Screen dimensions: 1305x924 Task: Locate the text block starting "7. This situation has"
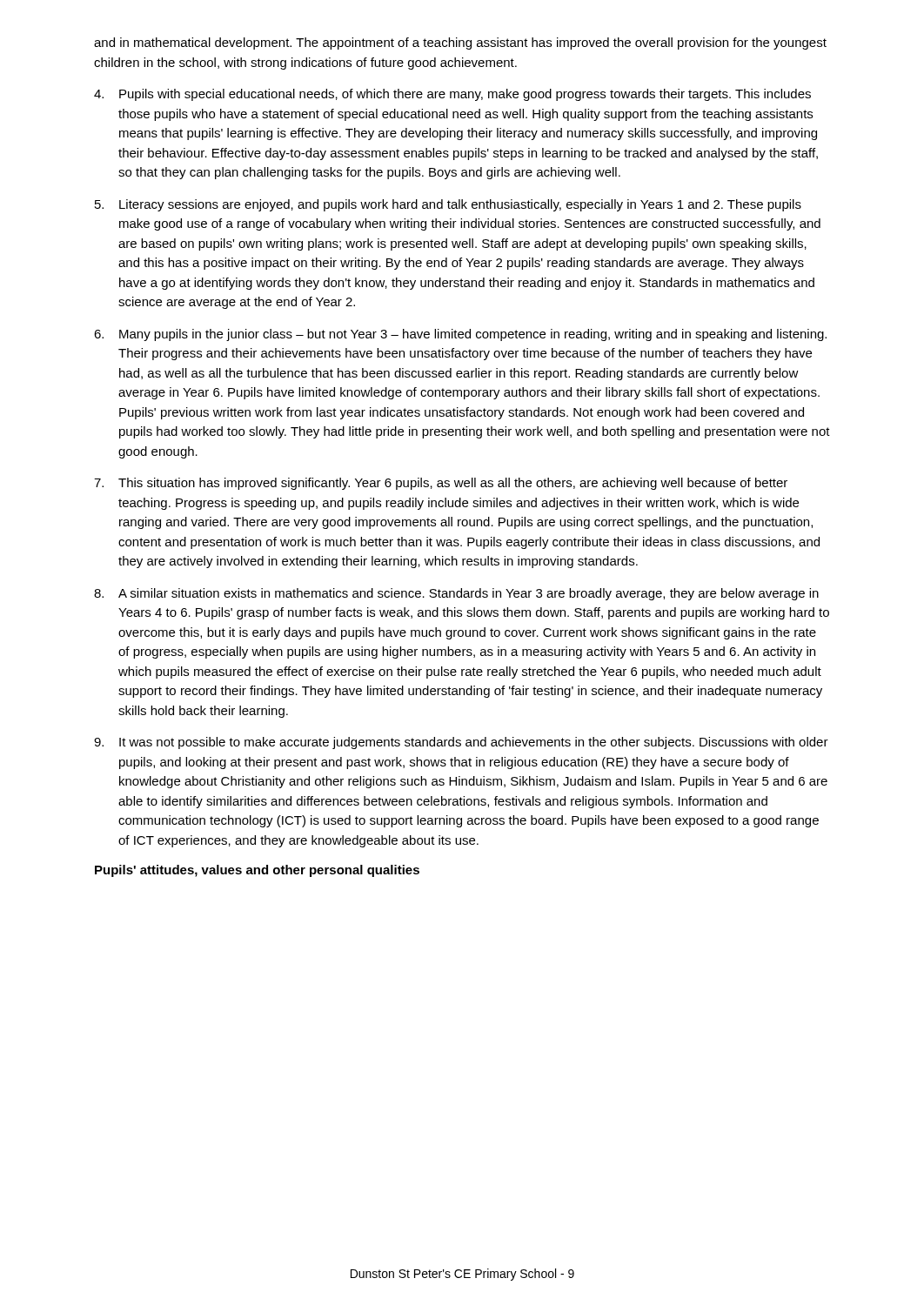click(462, 522)
